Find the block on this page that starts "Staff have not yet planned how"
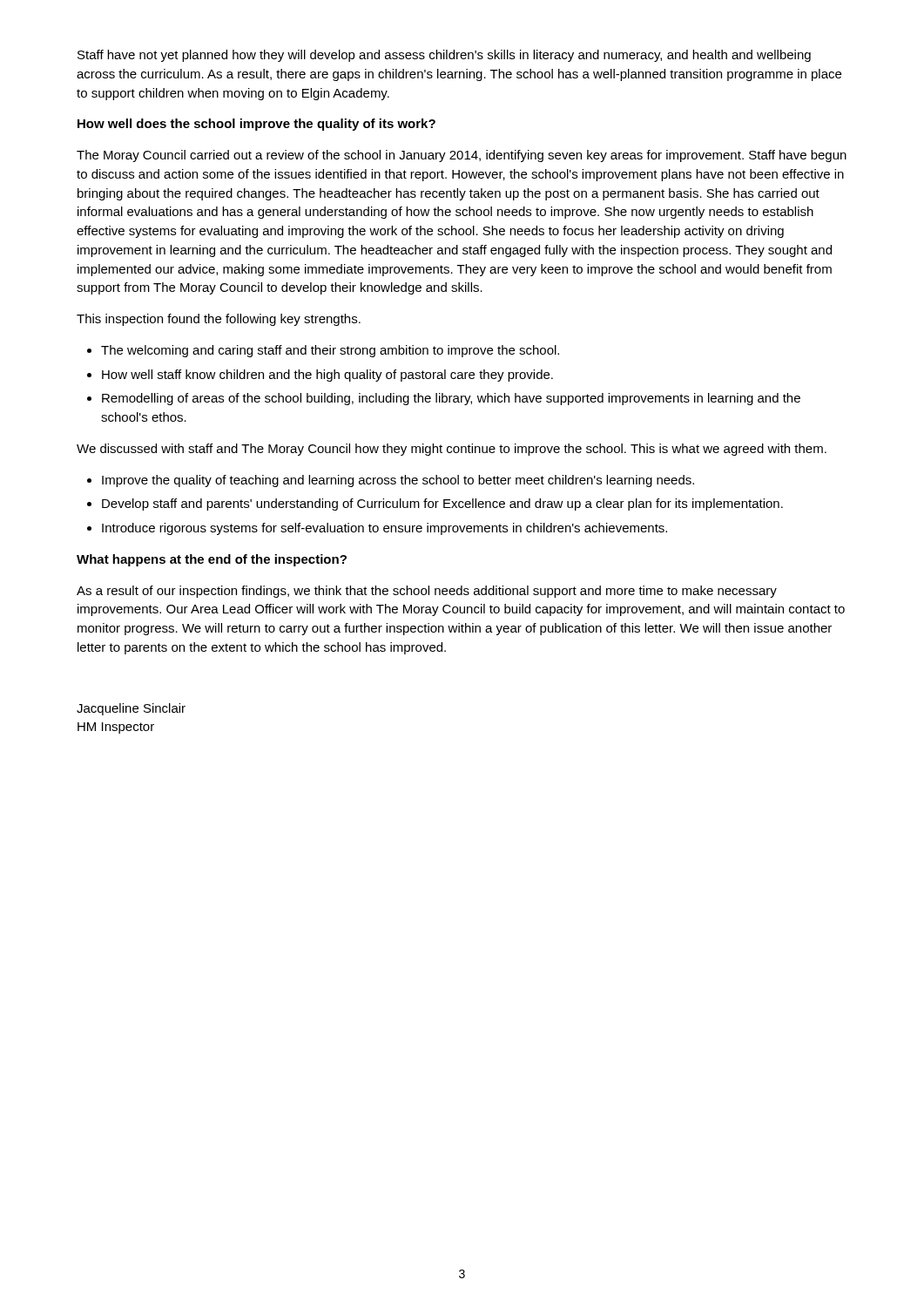 [x=462, y=74]
